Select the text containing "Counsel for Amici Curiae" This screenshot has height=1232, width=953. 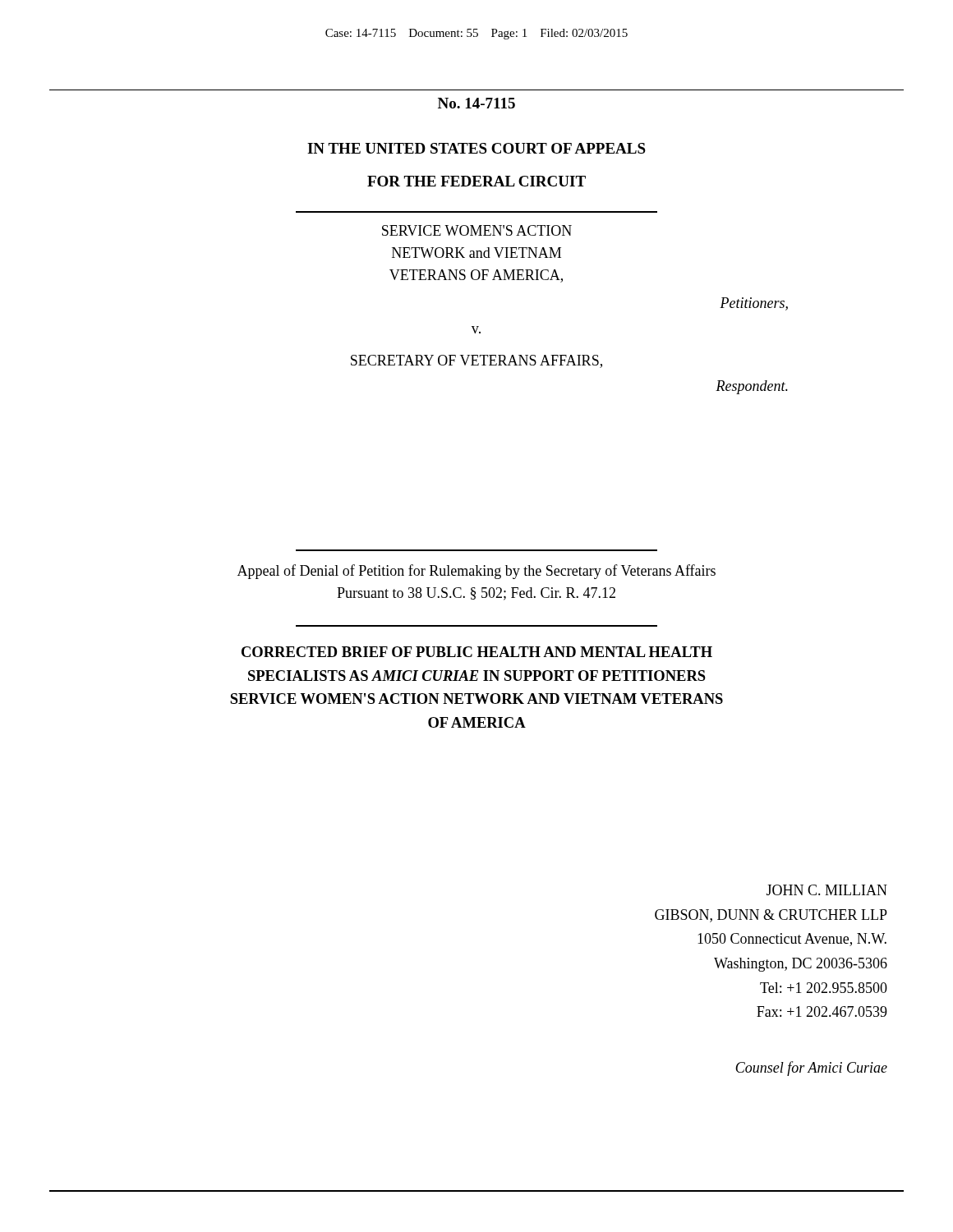pyautogui.click(x=811, y=1068)
